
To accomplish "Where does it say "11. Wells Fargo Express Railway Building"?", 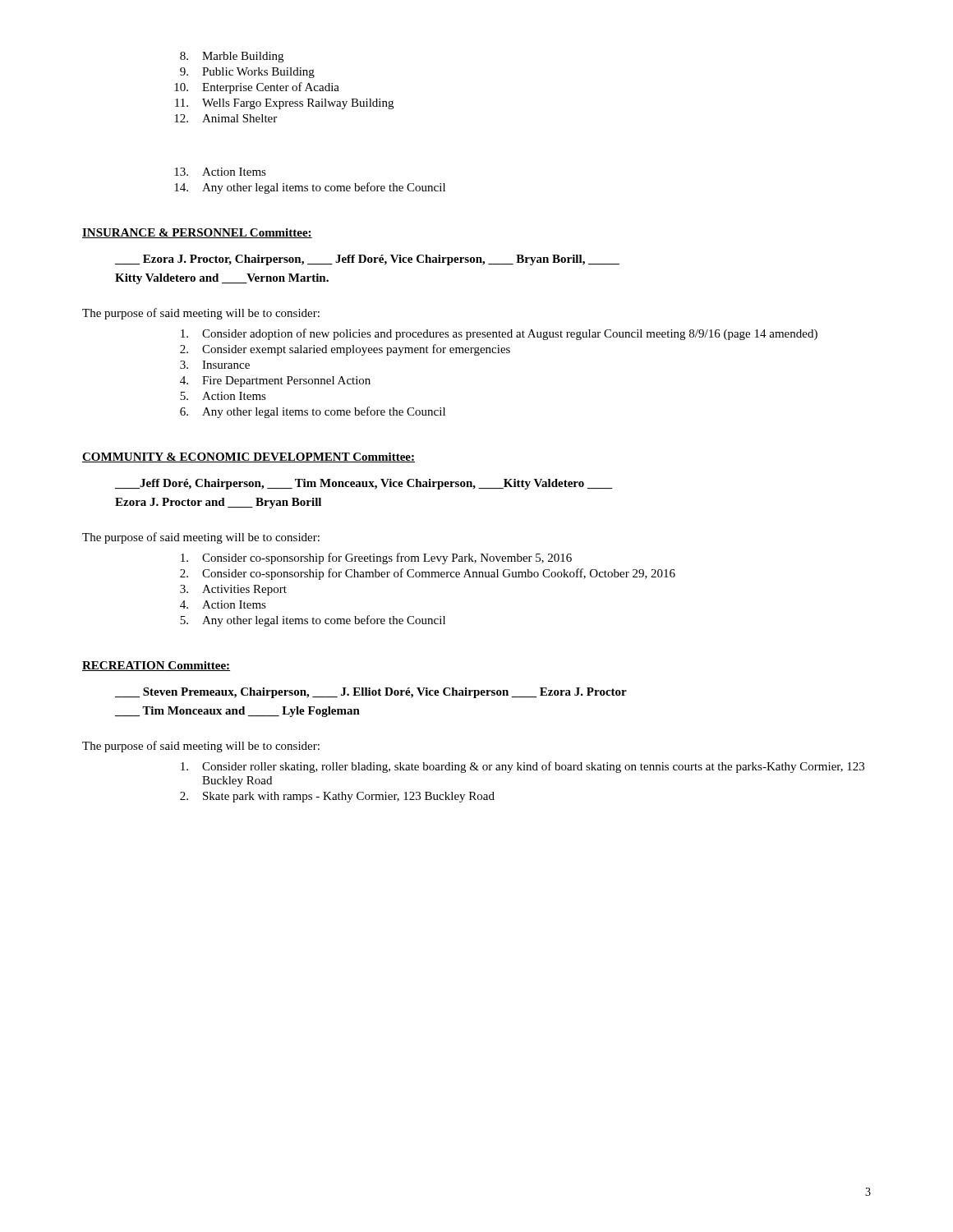I will pos(284,104).
